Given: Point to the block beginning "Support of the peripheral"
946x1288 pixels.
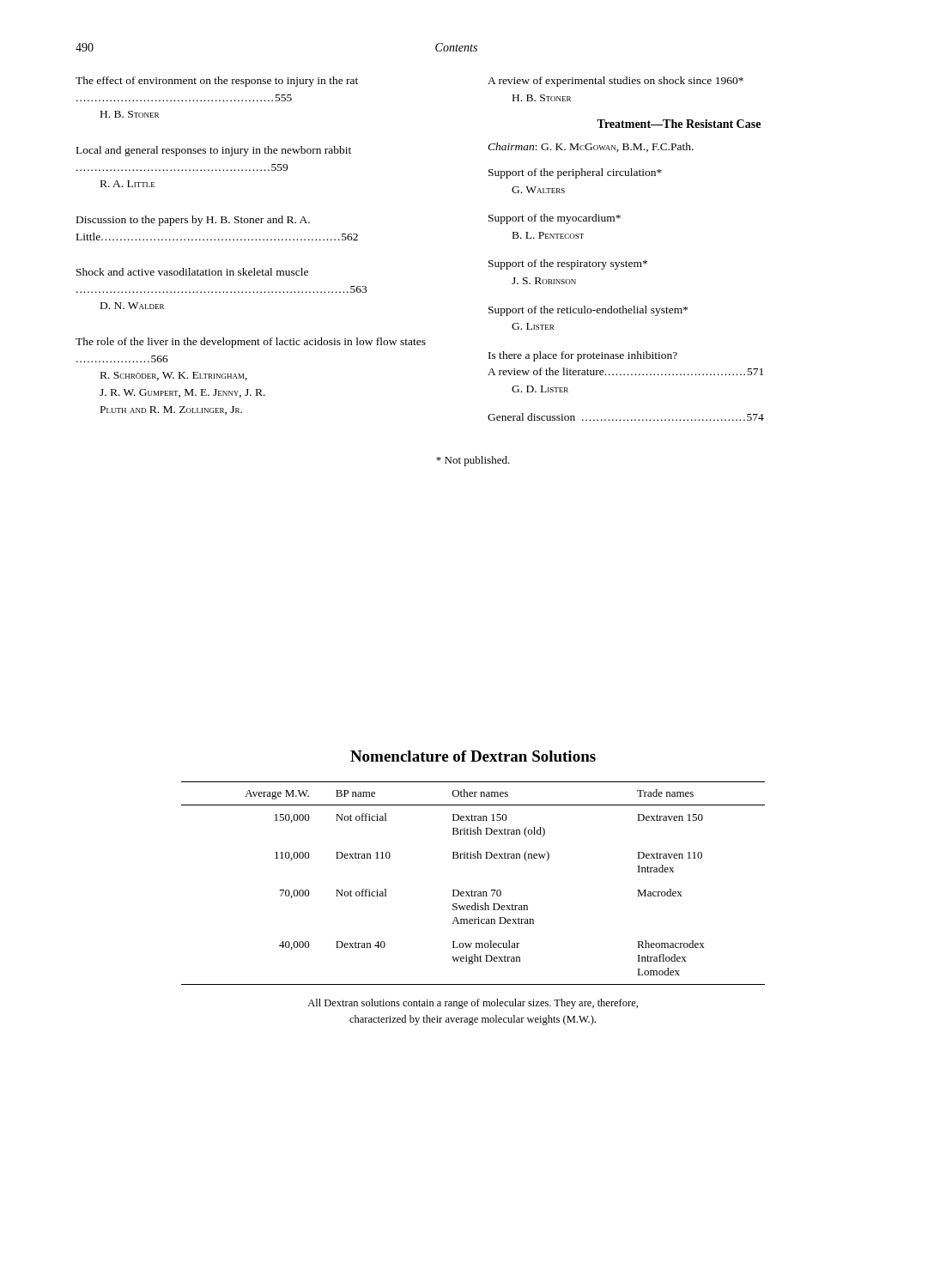Looking at the screenshot, I should [575, 173].
